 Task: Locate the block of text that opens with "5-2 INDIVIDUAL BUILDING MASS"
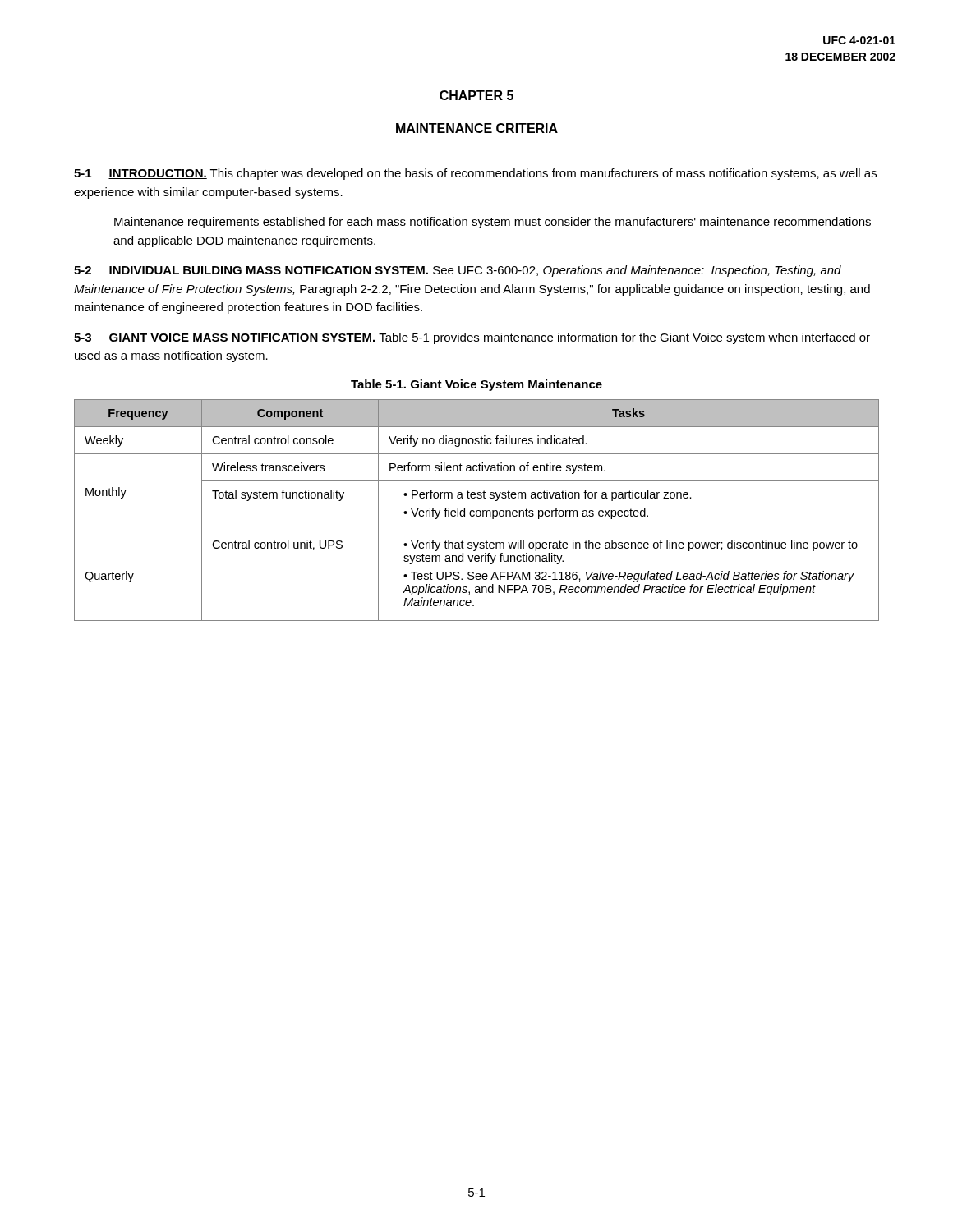[x=472, y=288]
